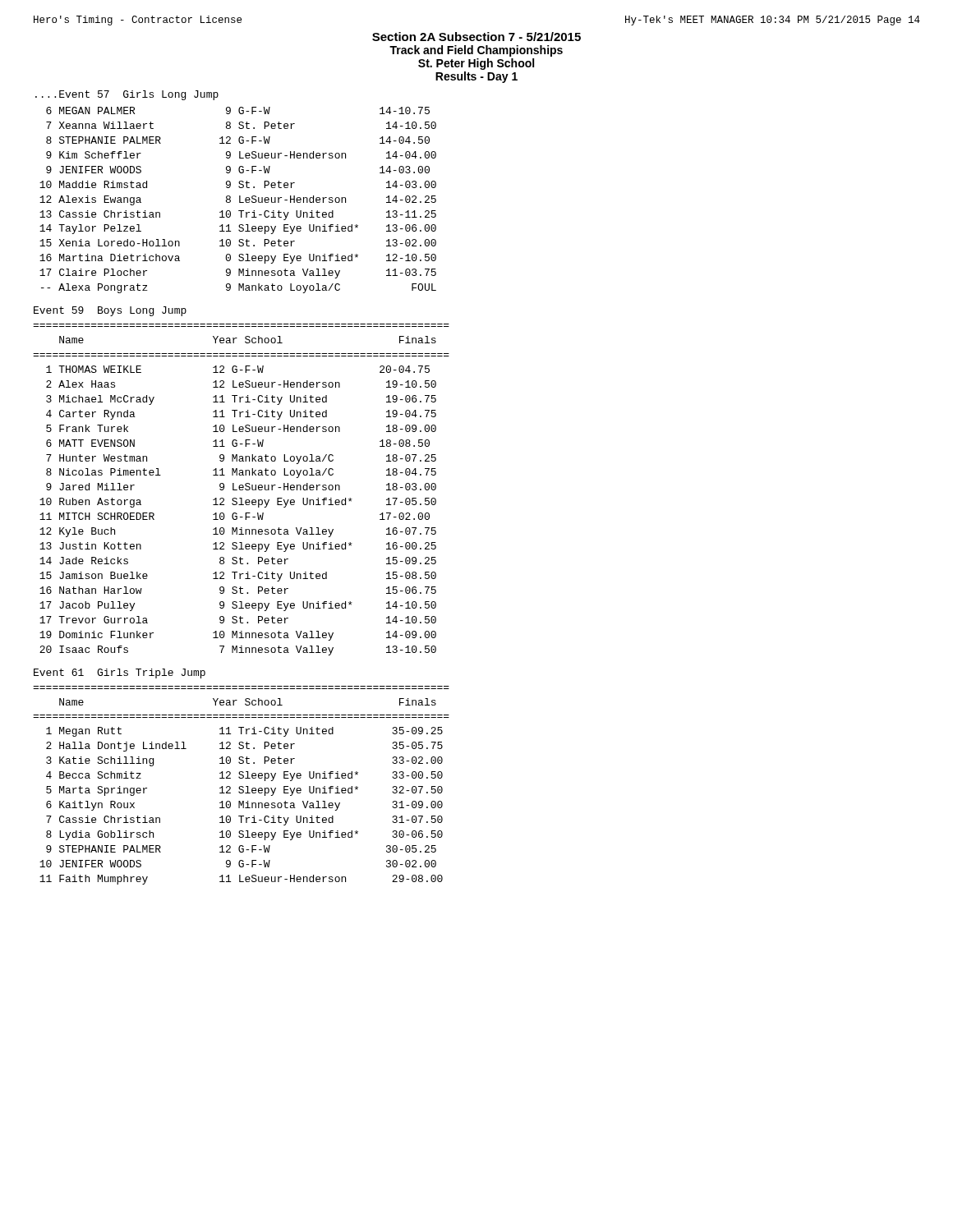Locate the text "Results - Day 1"
The image size is (953, 1232).
[476, 76]
